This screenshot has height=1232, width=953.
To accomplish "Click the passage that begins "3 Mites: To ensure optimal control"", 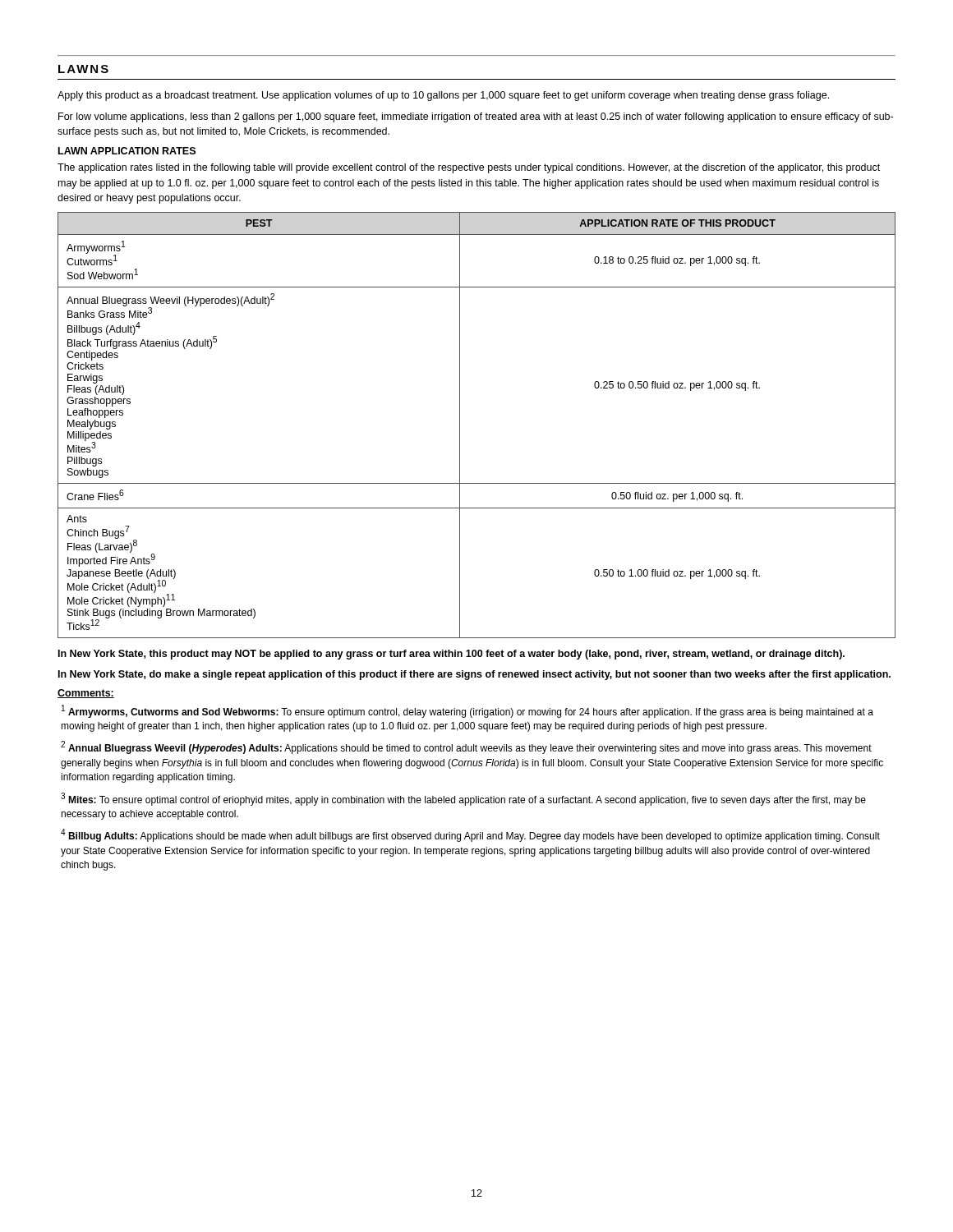I will [x=463, y=806].
